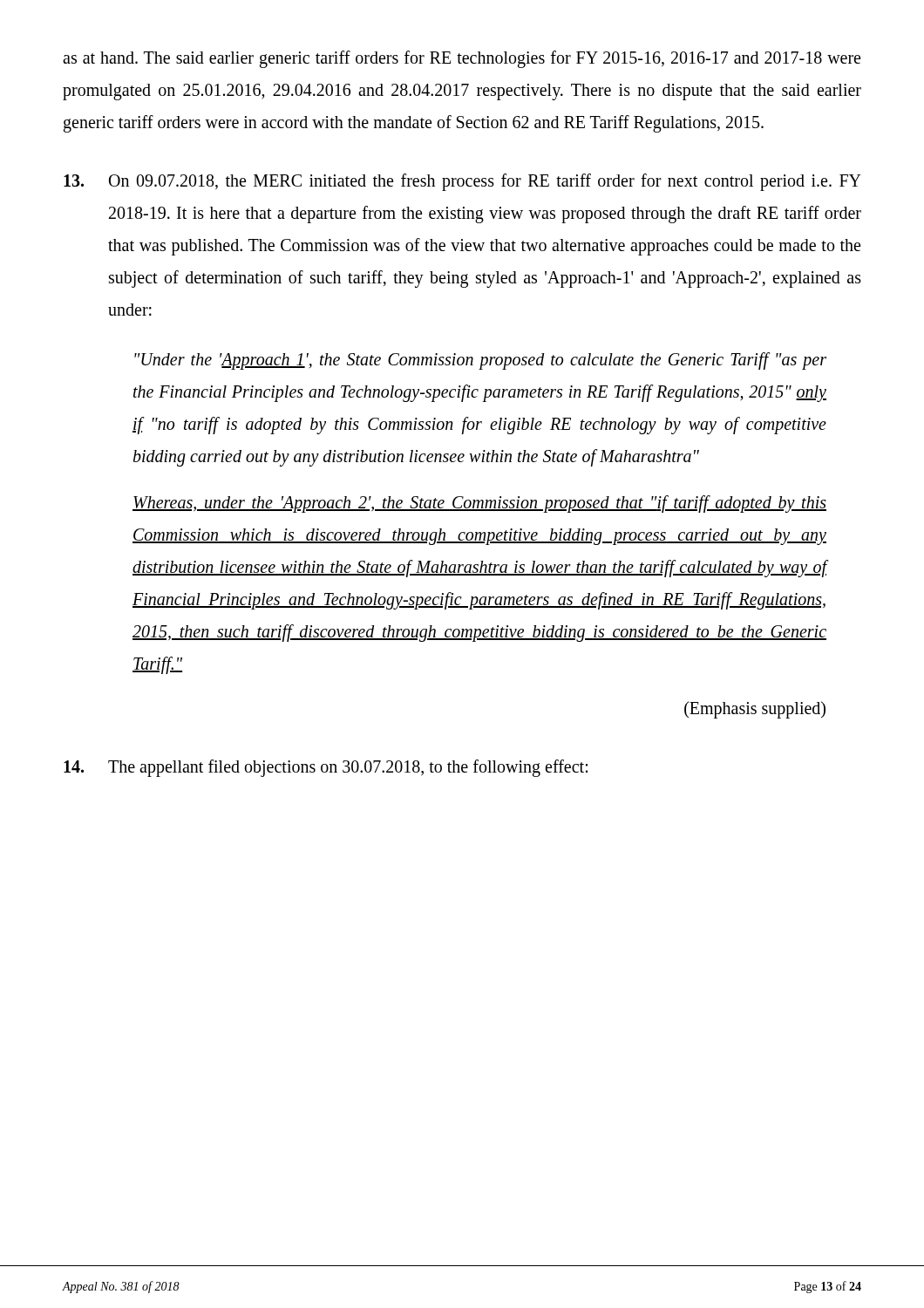Point to the region starting "(Emphasis supplied)"

pyautogui.click(x=755, y=708)
